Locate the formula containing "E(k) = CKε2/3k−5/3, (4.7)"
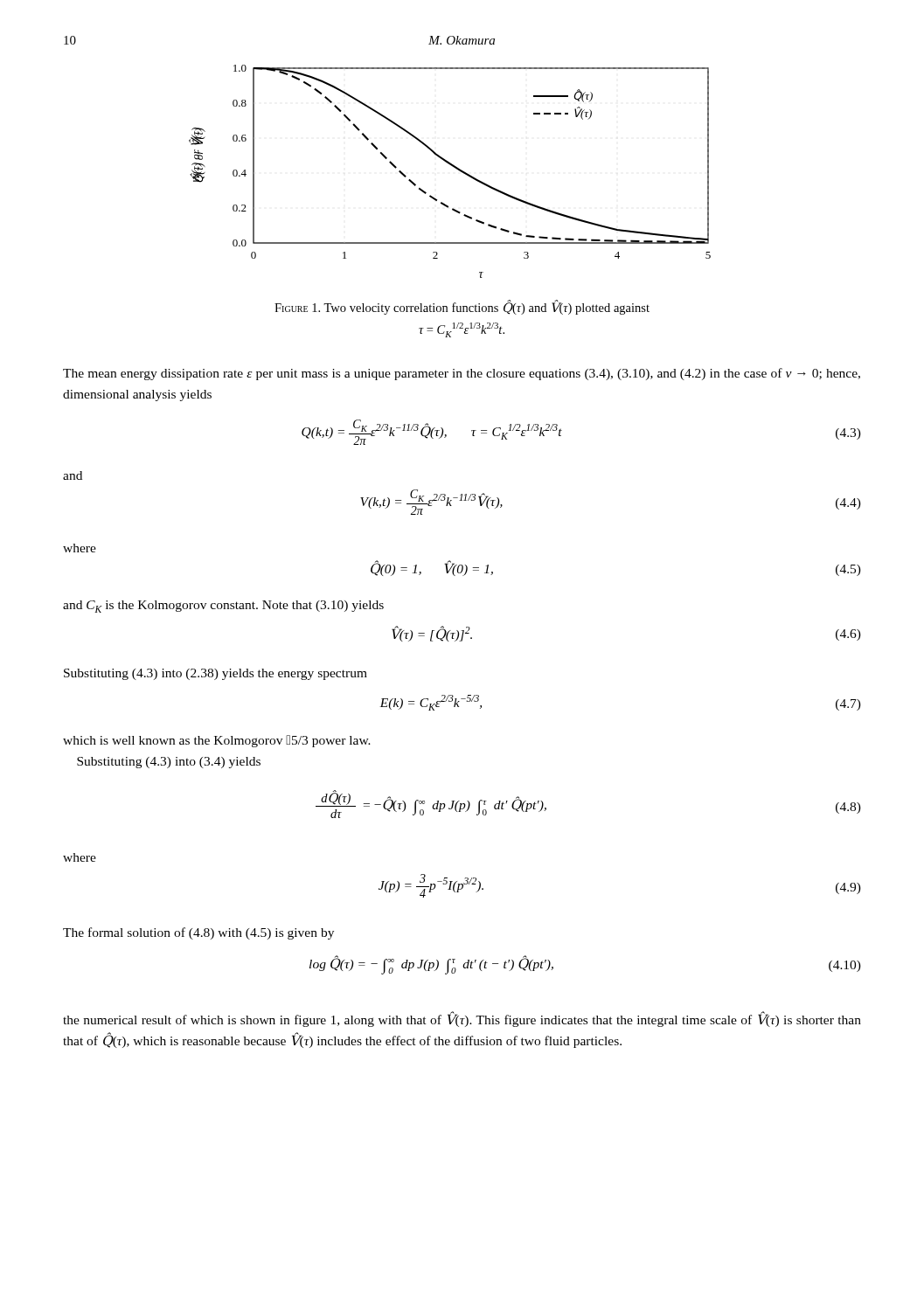Screen dimensions: 1311x924 click(462, 703)
